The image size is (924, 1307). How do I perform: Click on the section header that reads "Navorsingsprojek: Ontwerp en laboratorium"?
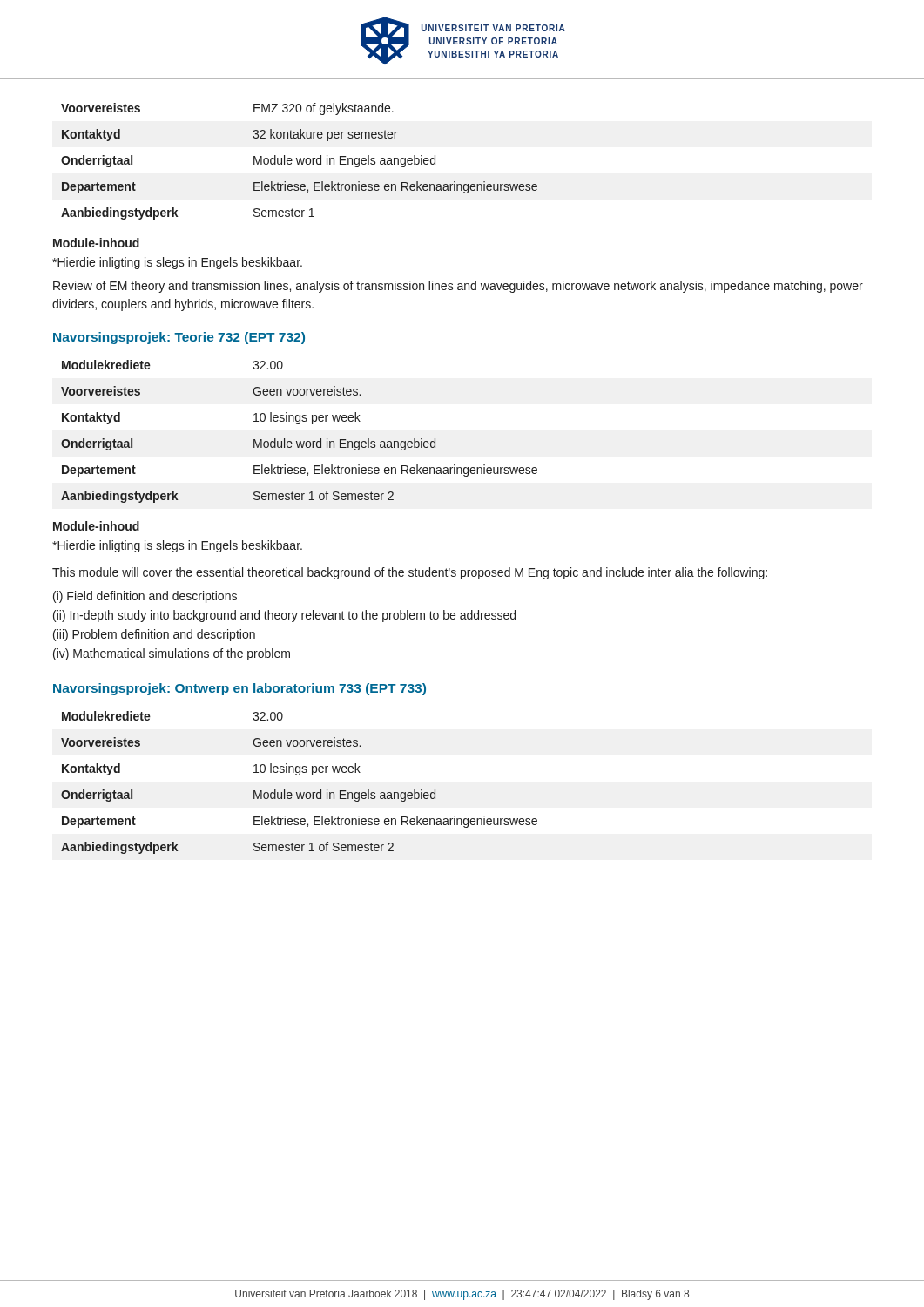pyautogui.click(x=239, y=688)
